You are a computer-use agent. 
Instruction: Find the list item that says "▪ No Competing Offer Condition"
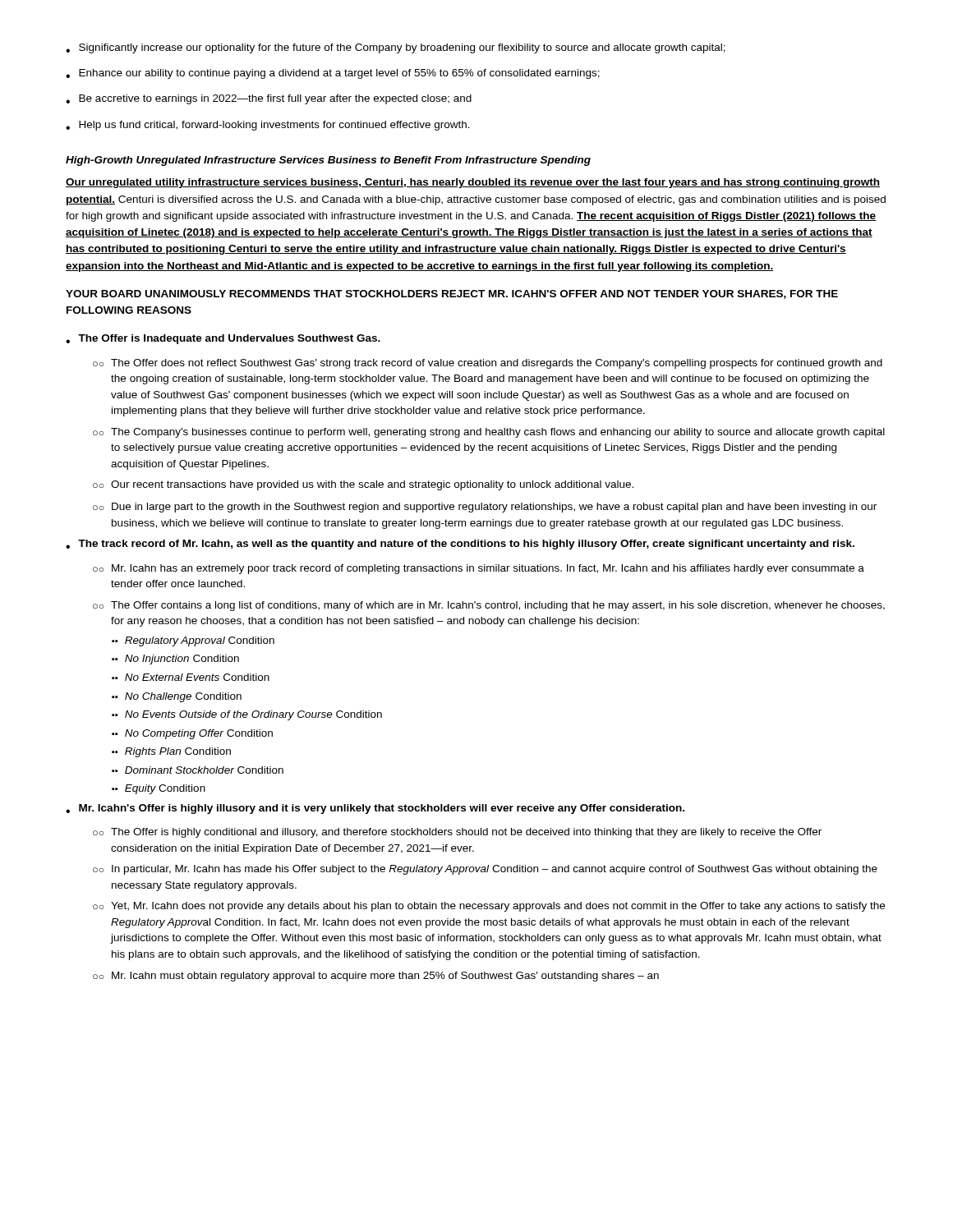click(x=193, y=733)
